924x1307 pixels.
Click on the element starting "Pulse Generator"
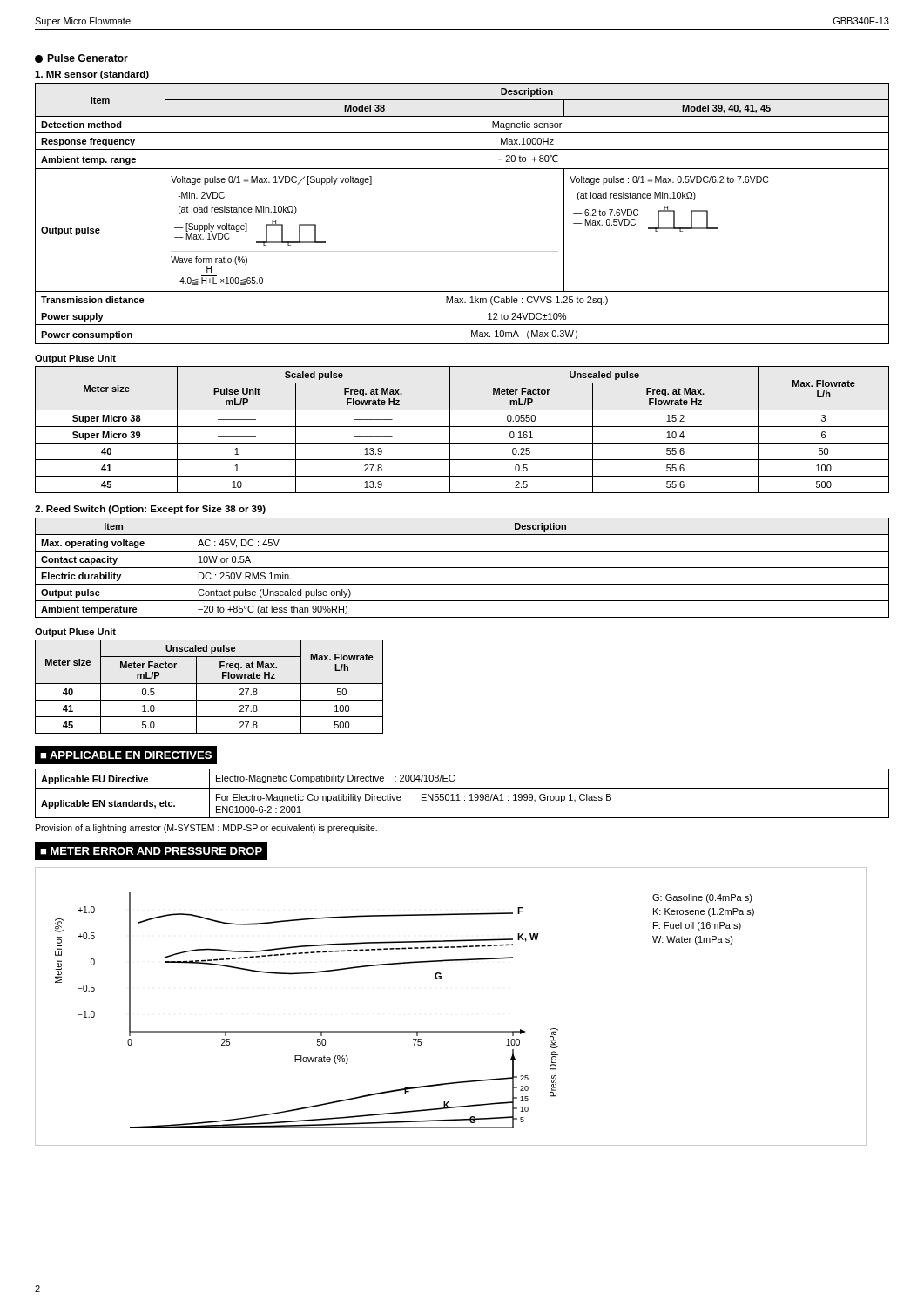click(81, 58)
